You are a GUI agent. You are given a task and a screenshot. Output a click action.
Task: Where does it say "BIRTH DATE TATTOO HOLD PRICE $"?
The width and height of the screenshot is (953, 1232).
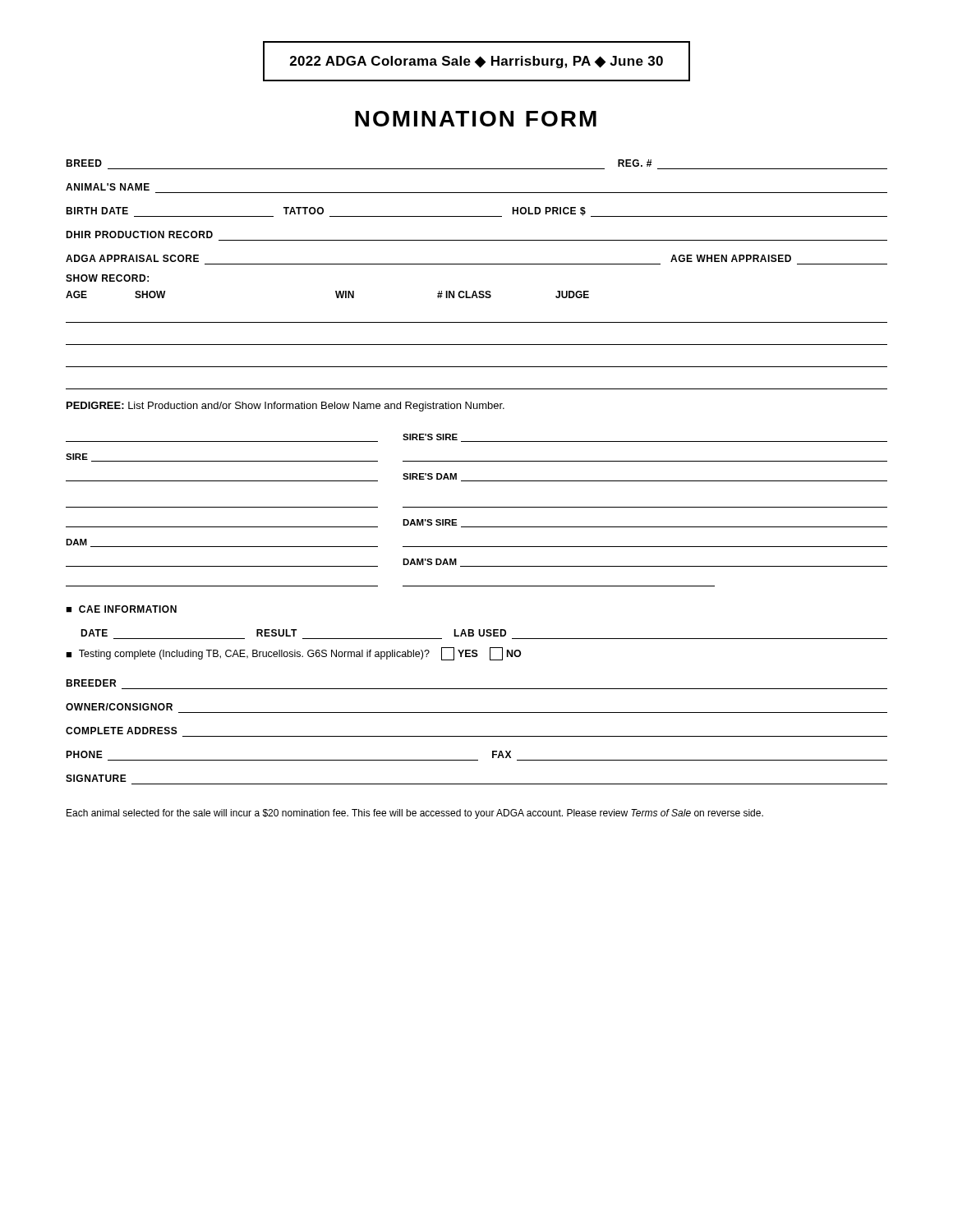click(476, 209)
